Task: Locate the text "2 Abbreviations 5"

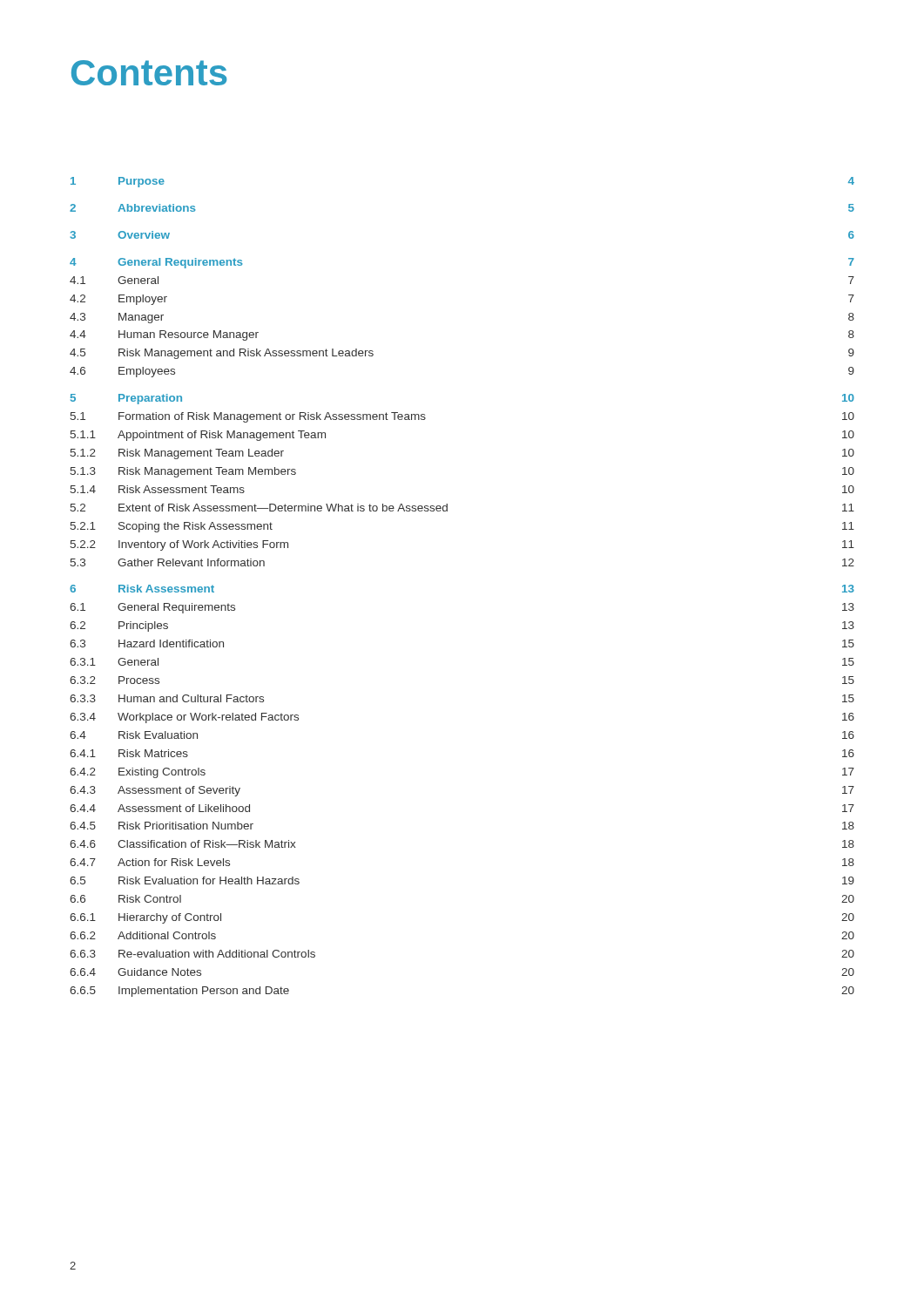Action: [x=73, y=208]
